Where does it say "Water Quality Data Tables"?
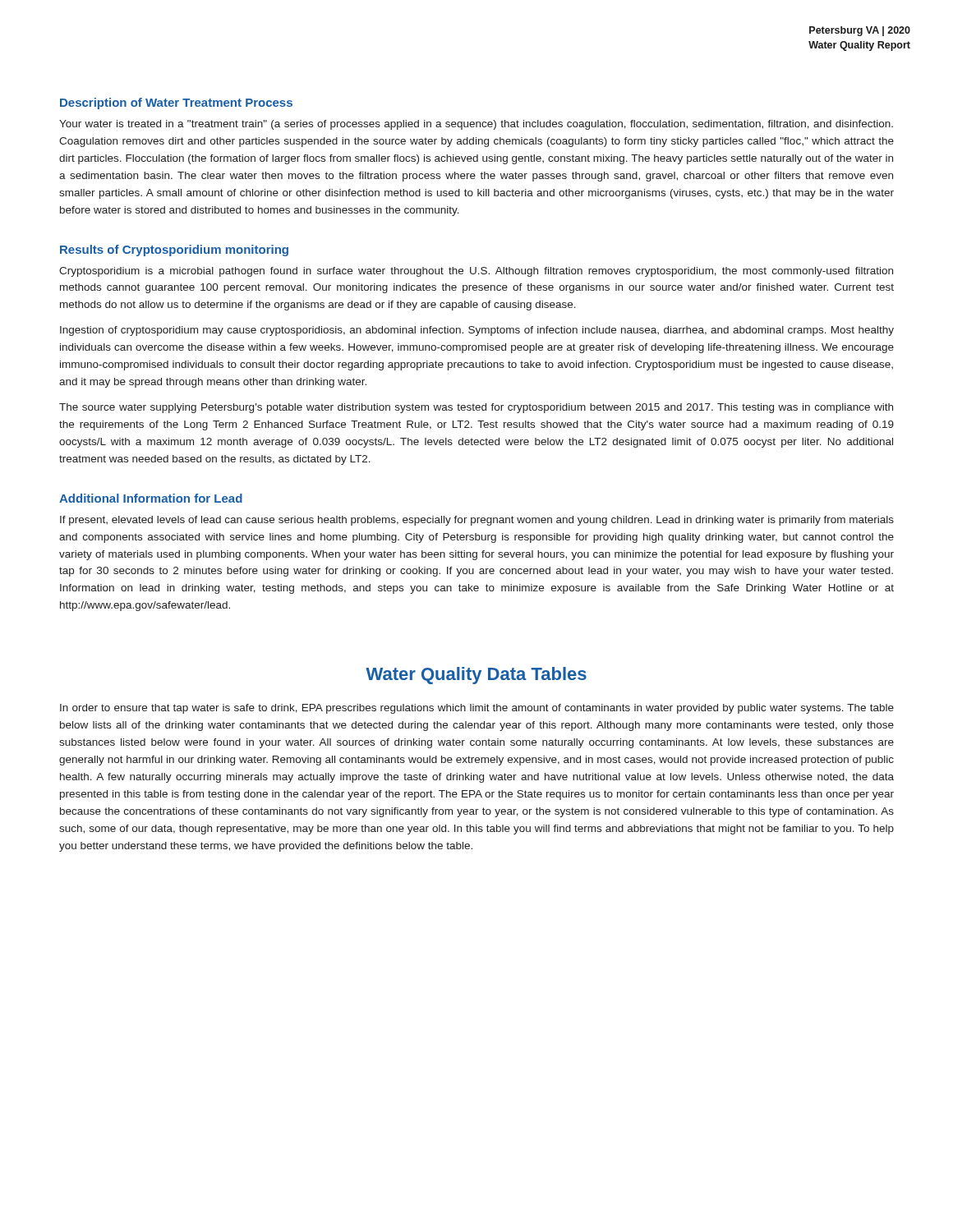This screenshot has height=1232, width=953. coord(476,674)
